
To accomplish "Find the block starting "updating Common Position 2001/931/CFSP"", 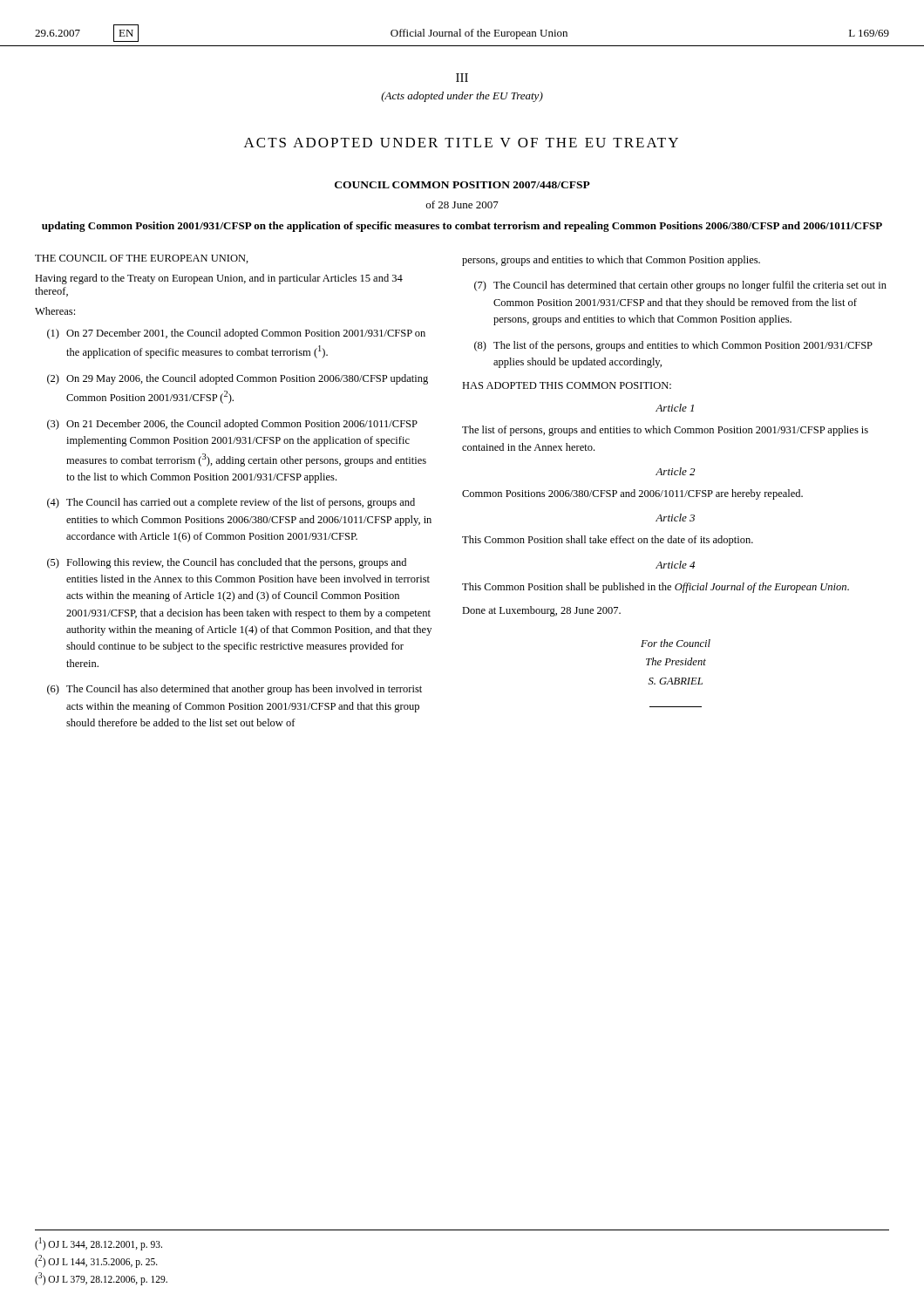I will click(462, 225).
